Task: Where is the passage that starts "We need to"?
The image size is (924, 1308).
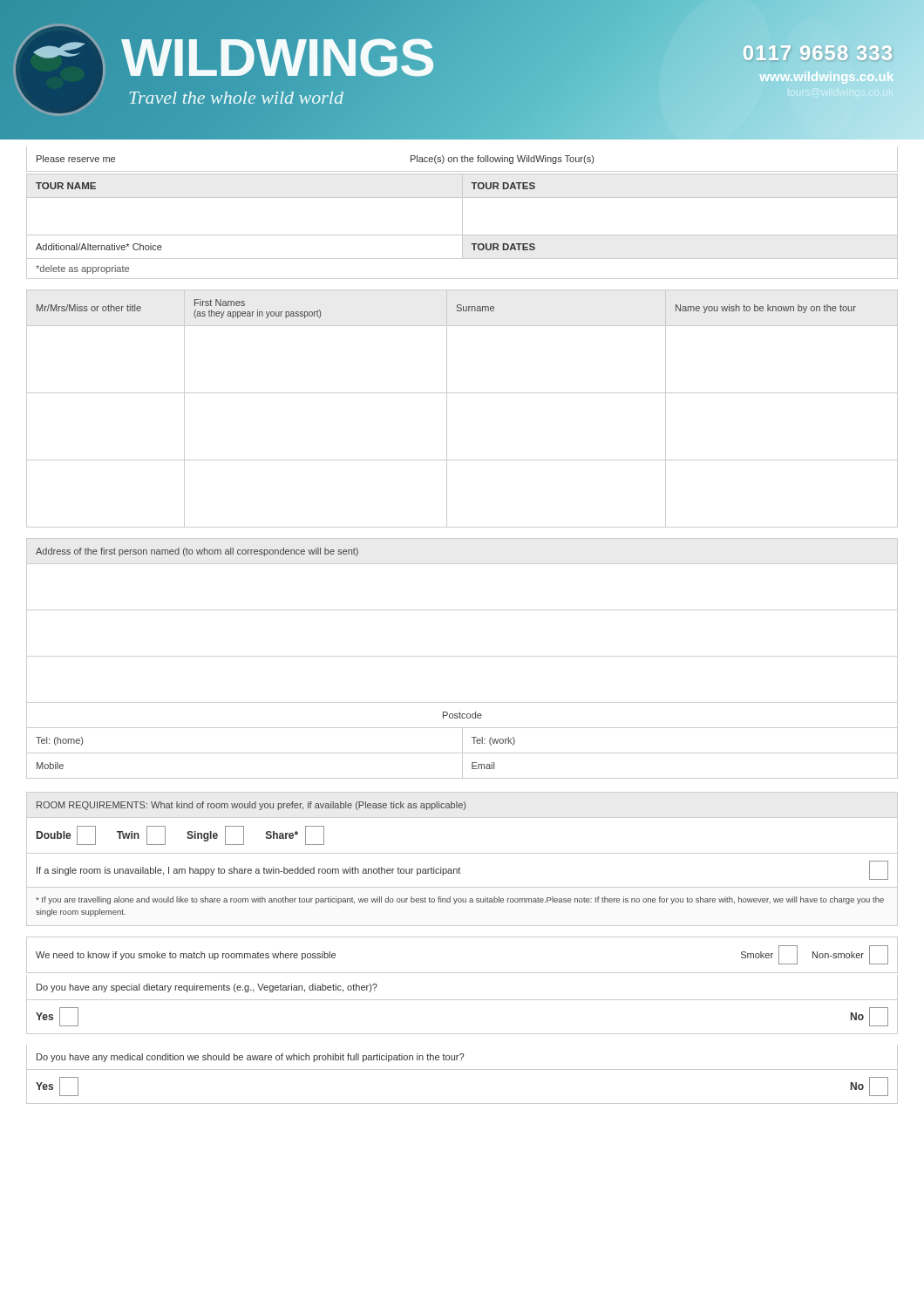Action: pyautogui.click(x=192, y=955)
